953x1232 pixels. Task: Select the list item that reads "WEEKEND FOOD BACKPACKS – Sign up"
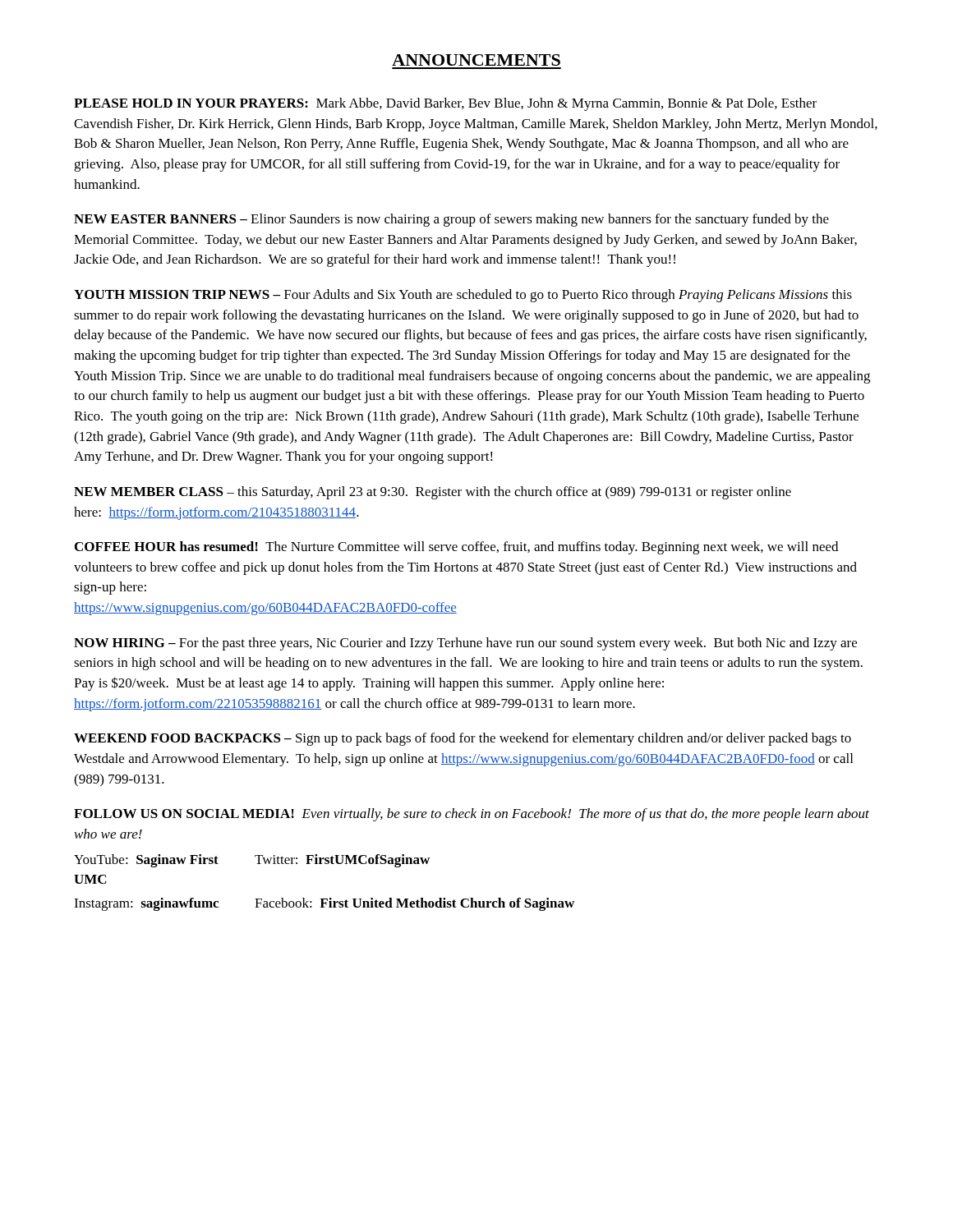pyautogui.click(x=476, y=759)
